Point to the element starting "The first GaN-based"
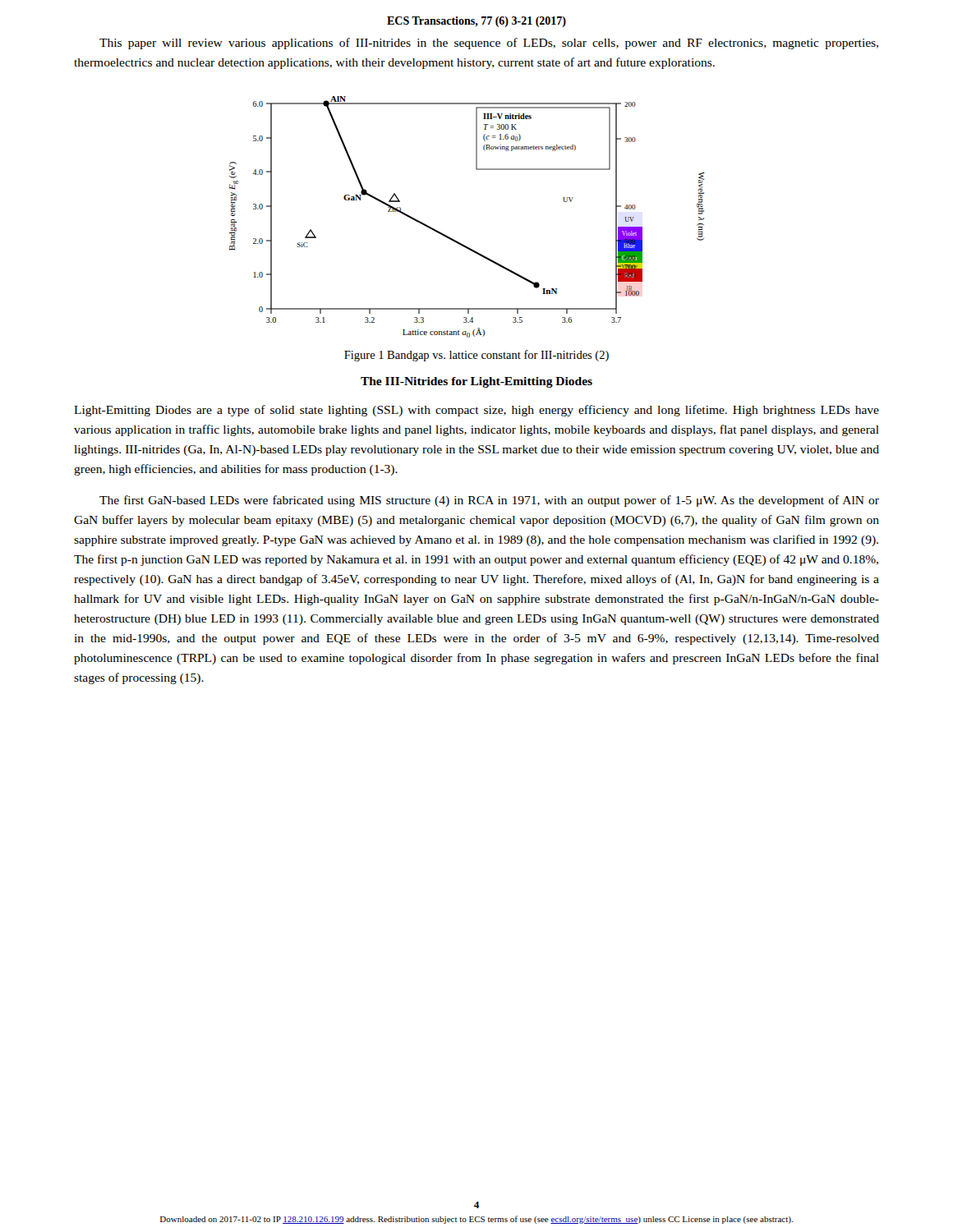 [476, 589]
